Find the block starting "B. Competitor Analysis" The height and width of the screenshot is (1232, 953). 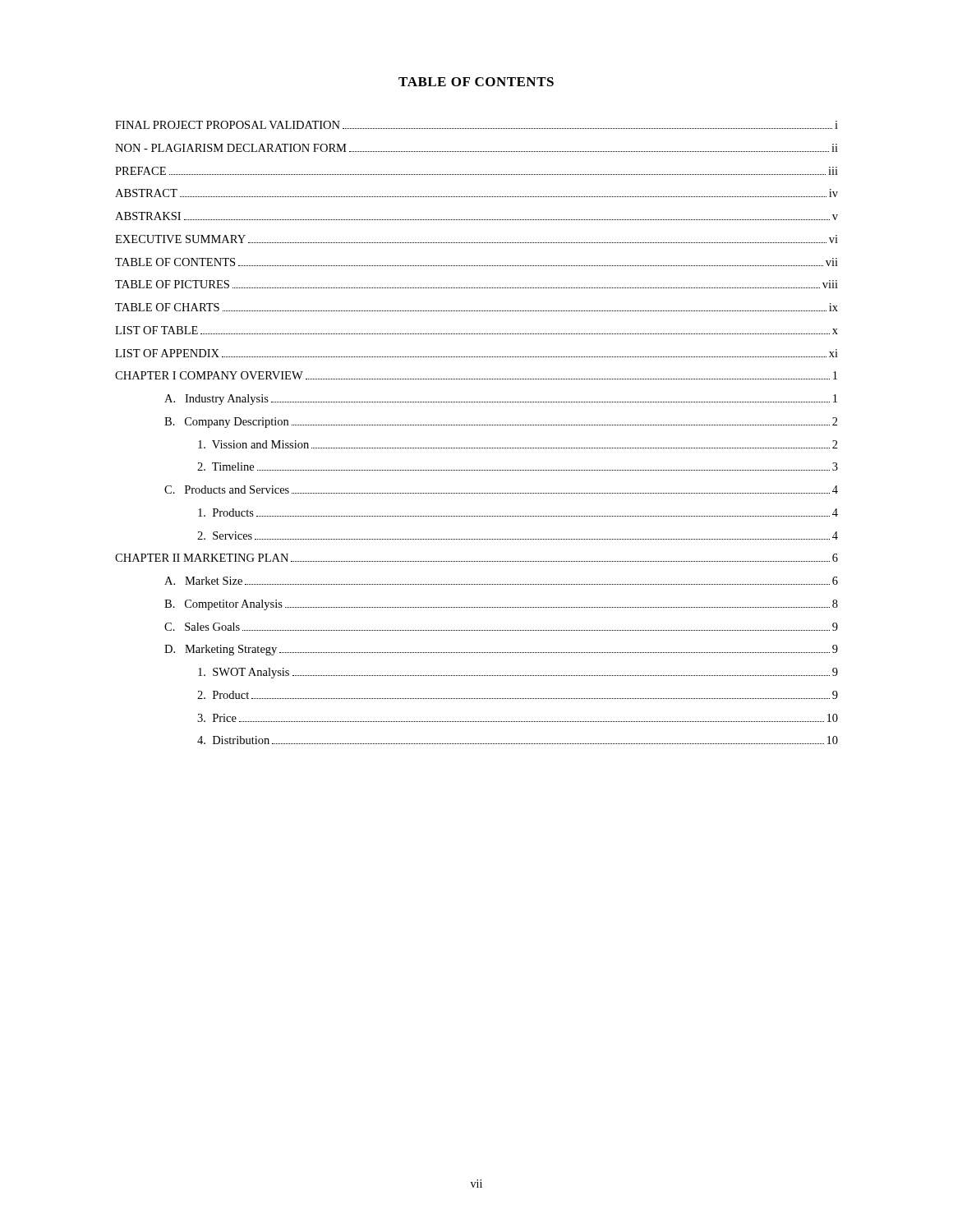(x=501, y=604)
